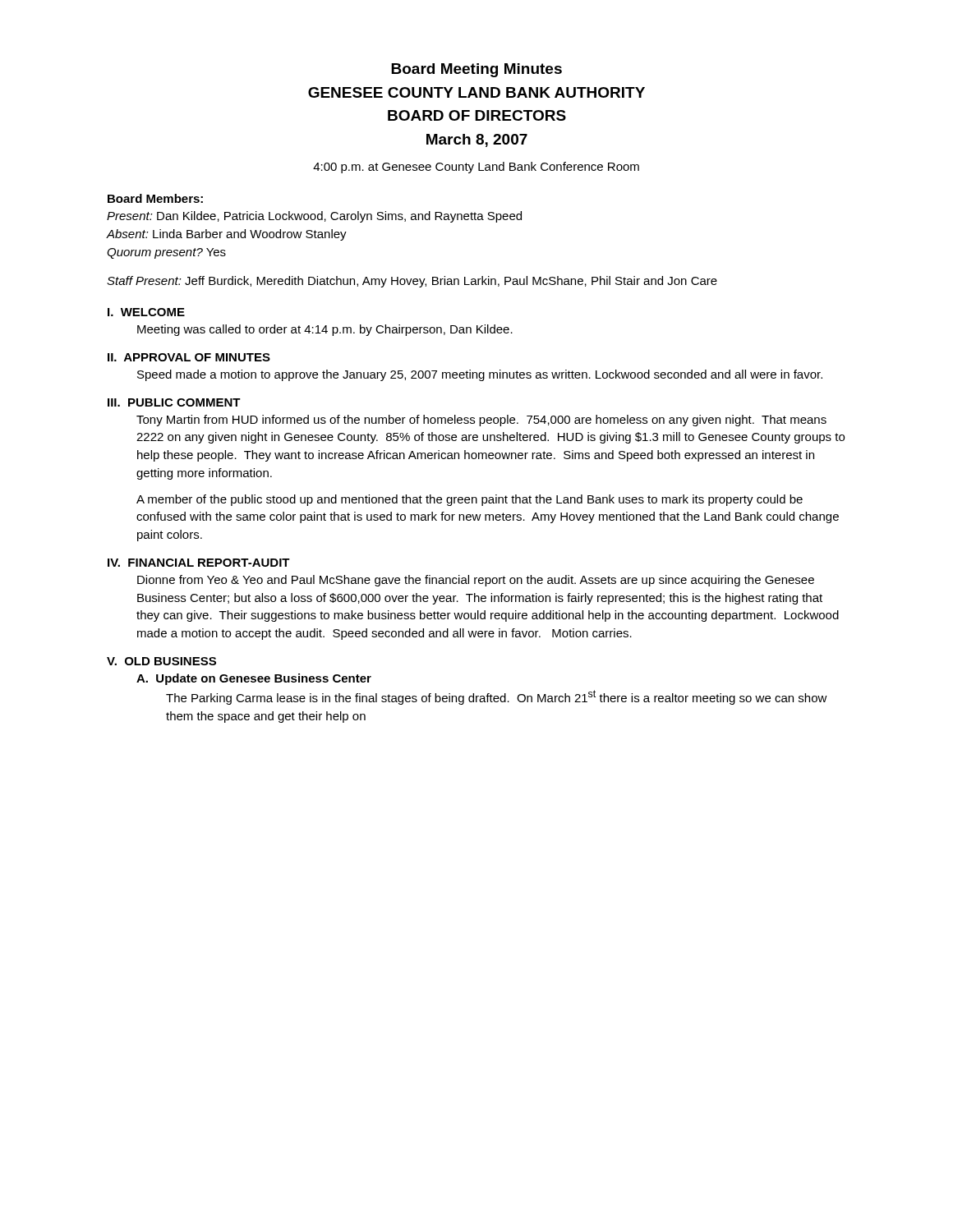Navigate to the passage starting "V. OLD BUSINESS"
Screen dimensions: 1232x953
point(162,661)
